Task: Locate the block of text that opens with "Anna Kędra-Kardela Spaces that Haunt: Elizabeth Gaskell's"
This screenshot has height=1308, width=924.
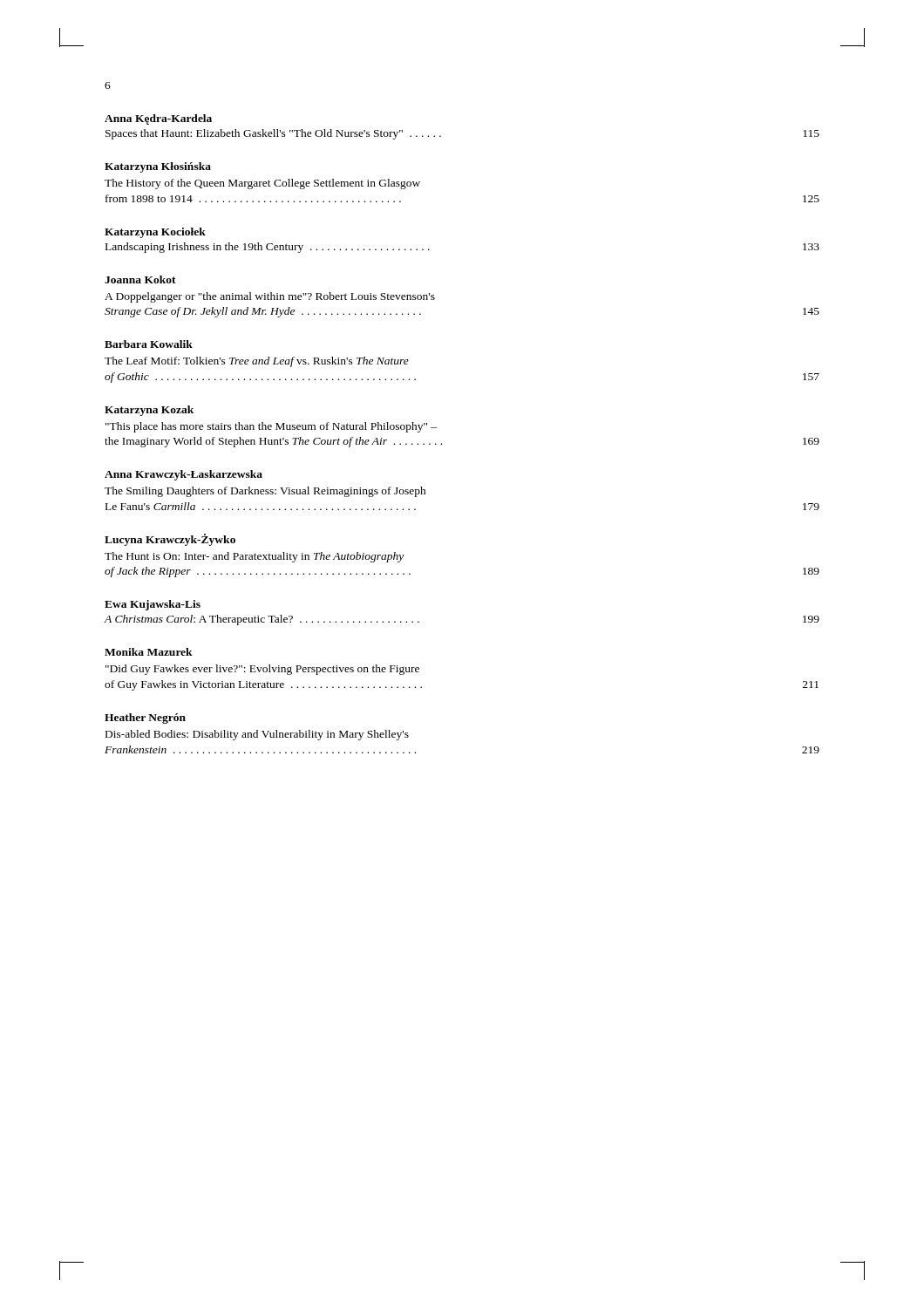Action: pos(158,119)
